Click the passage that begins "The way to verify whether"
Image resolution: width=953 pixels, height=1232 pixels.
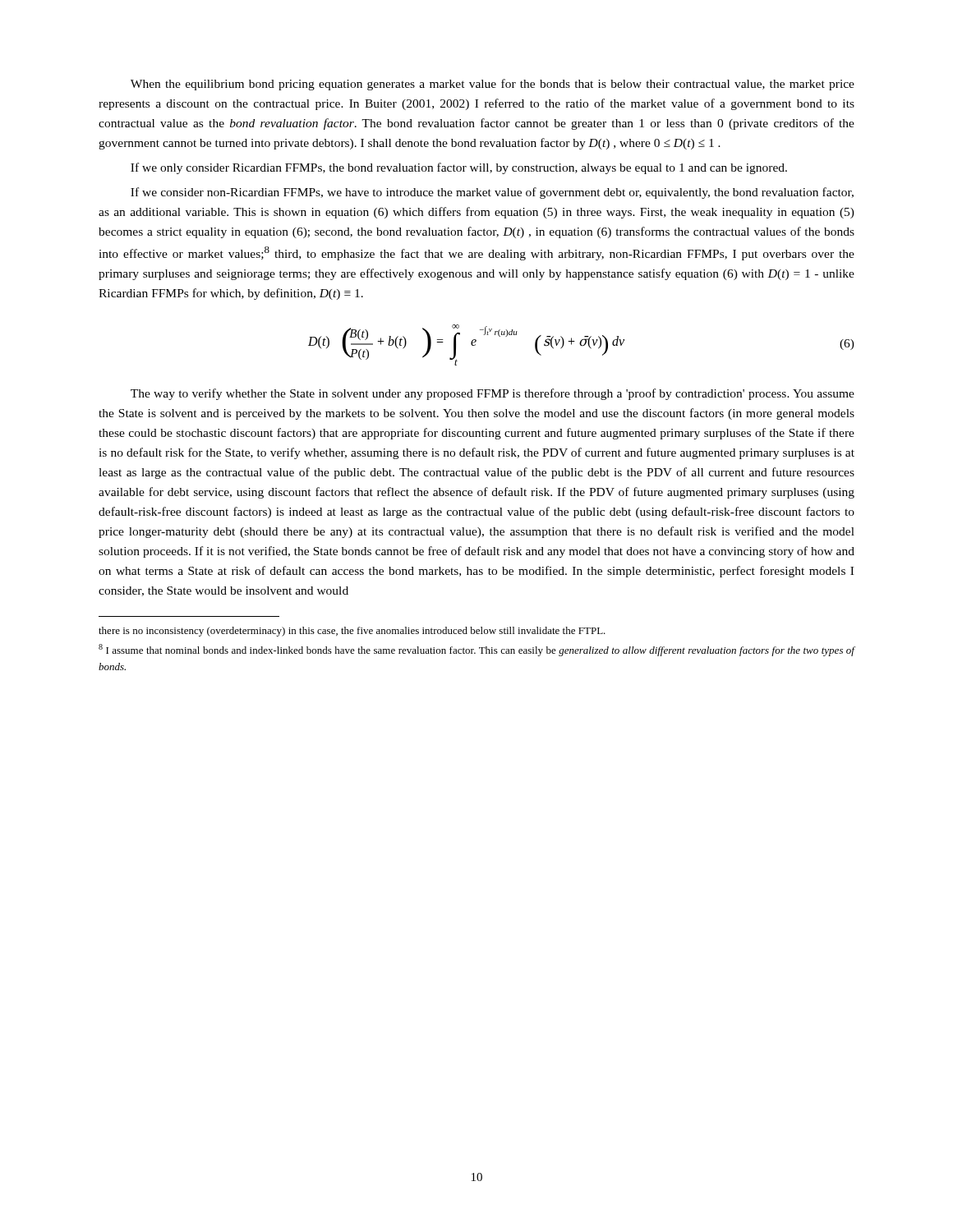pyautogui.click(x=476, y=492)
